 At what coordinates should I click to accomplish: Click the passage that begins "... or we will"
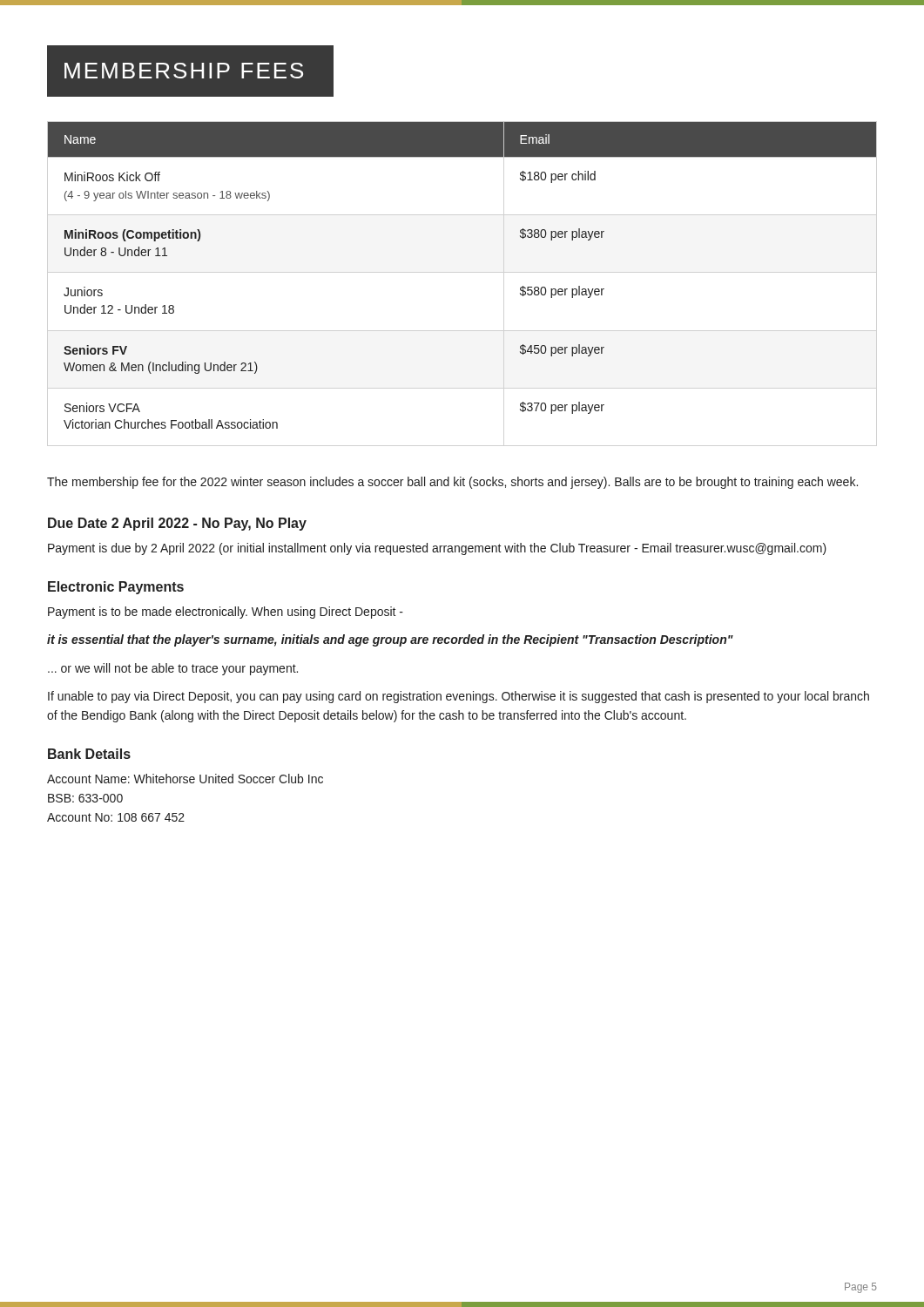173,668
